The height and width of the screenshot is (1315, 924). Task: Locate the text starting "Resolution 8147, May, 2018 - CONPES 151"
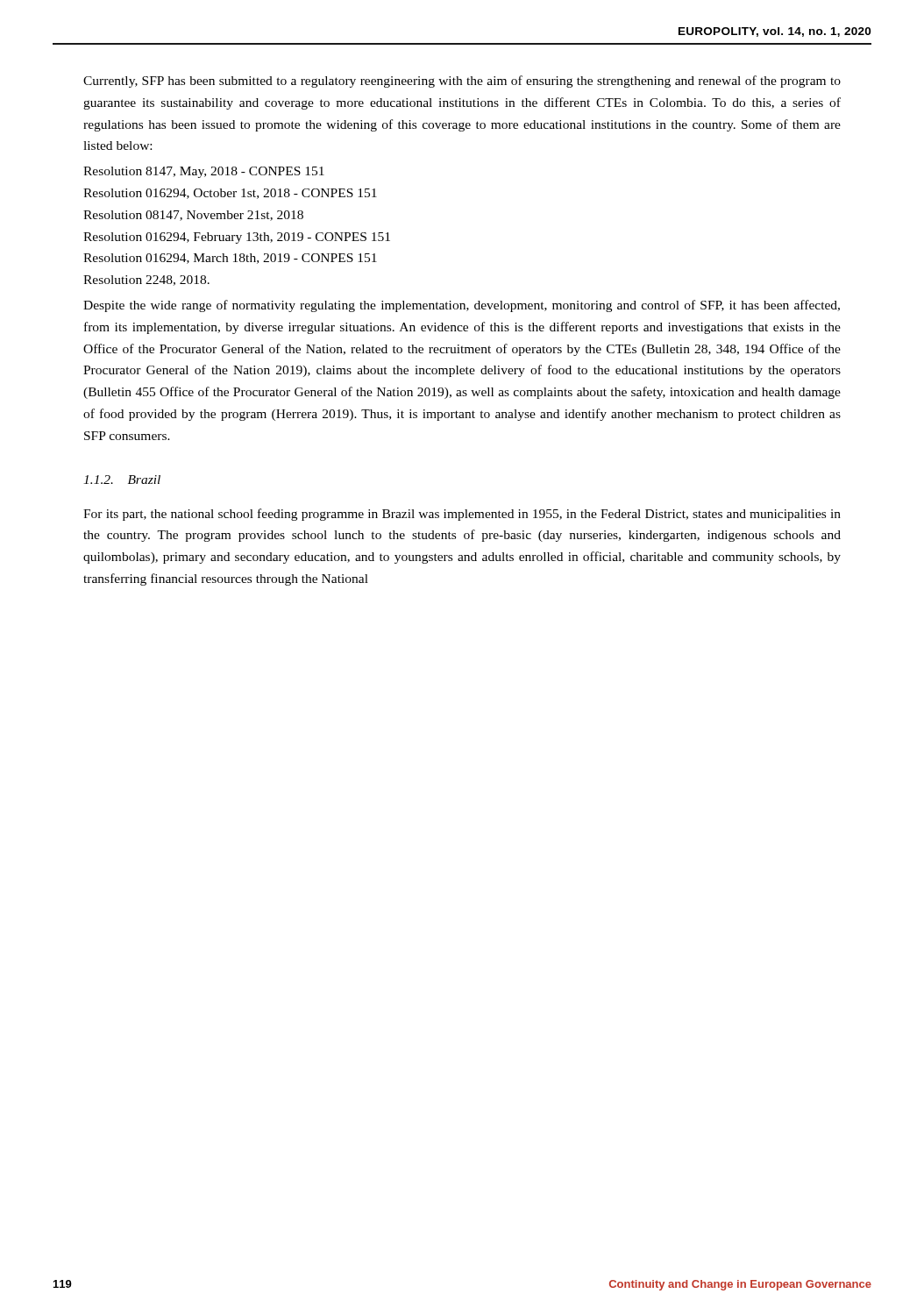pyautogui.click(x=204, y=171)
